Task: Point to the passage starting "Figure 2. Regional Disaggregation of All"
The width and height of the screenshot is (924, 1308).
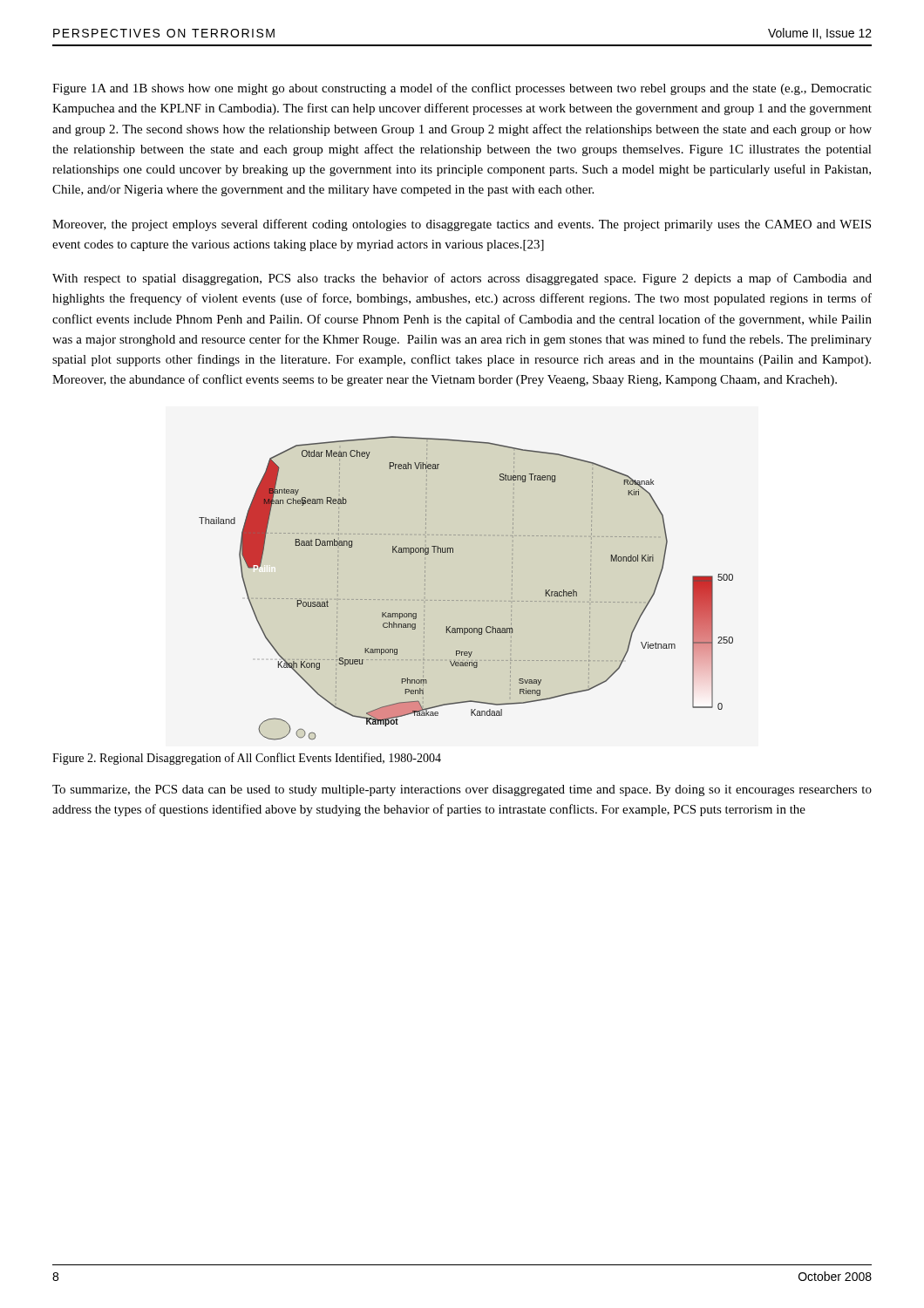Action: pyautogui.click(x=247, y=758)
